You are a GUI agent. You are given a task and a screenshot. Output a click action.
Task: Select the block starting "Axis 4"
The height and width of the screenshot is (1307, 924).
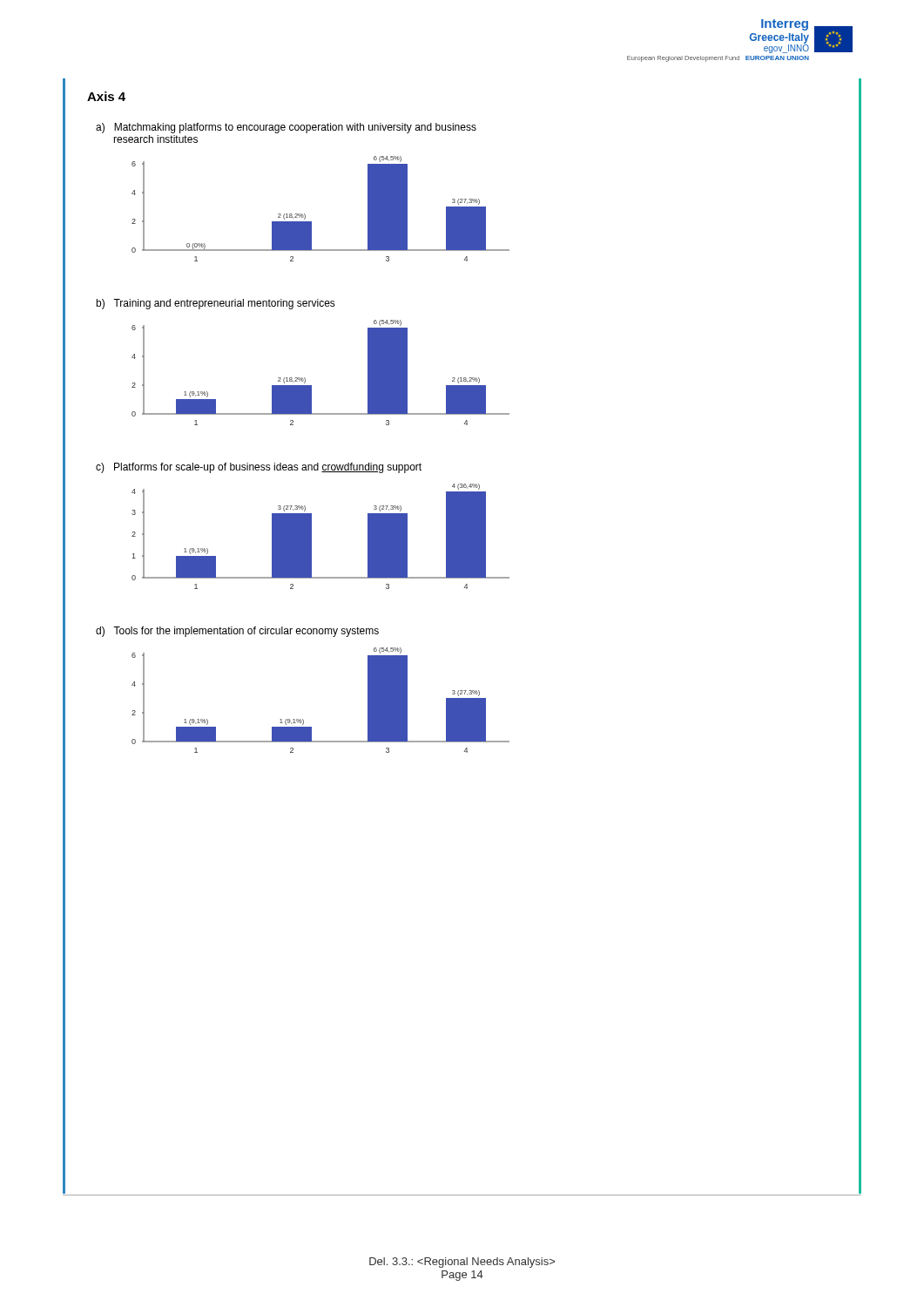click(106, 96)
